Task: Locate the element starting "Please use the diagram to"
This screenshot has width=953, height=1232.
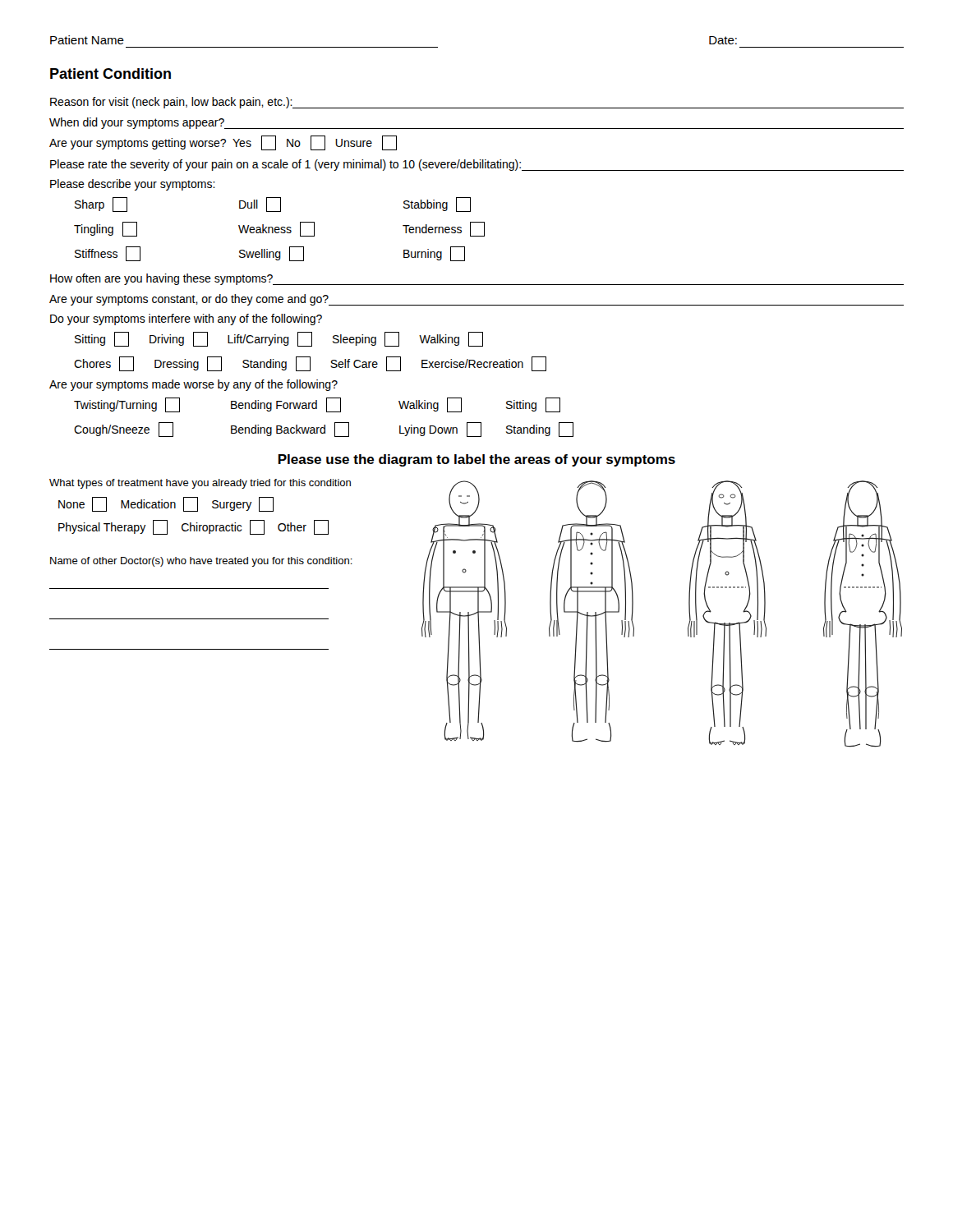Action: point(476,460)
